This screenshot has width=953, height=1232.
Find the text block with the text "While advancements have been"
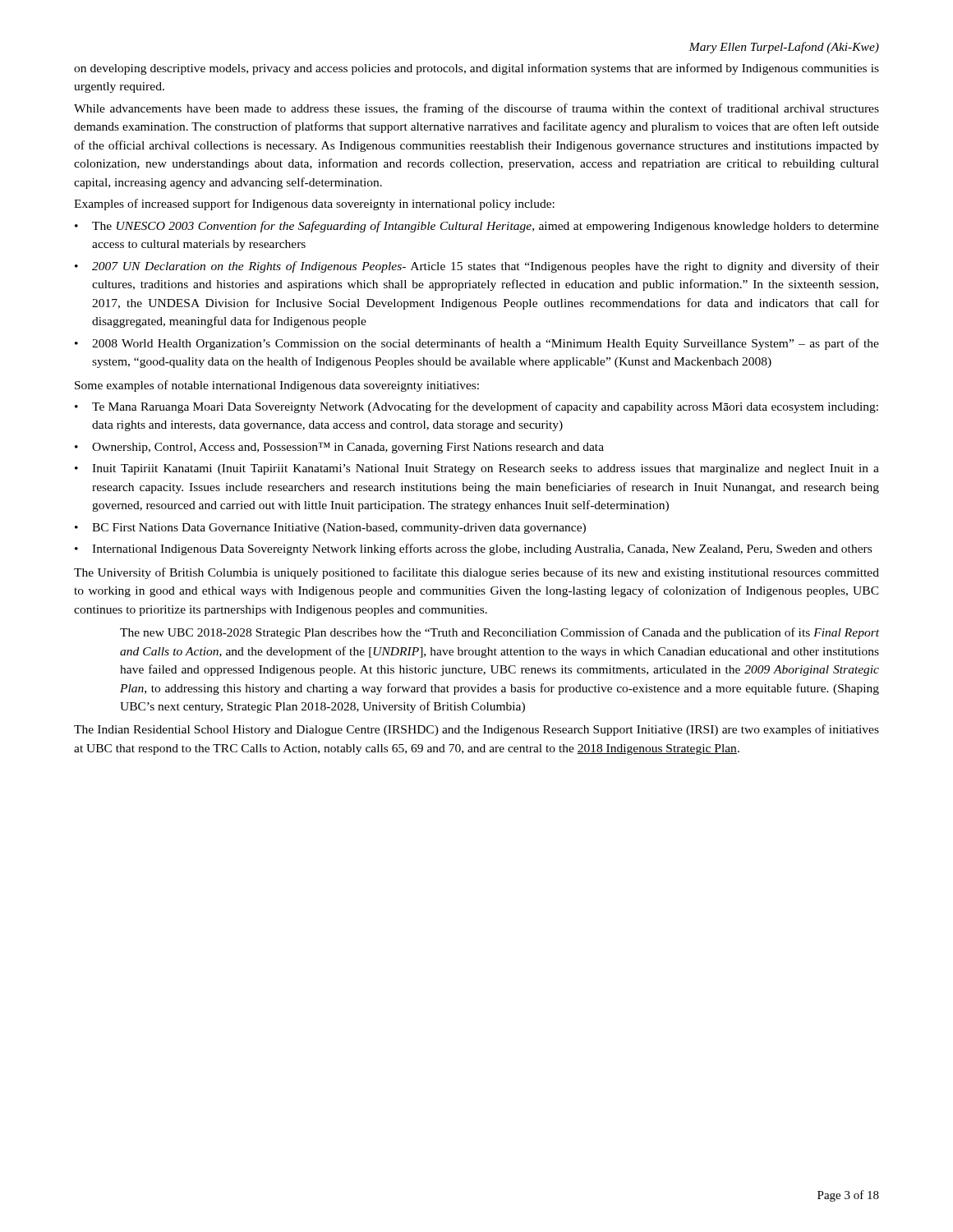(476, 145)
